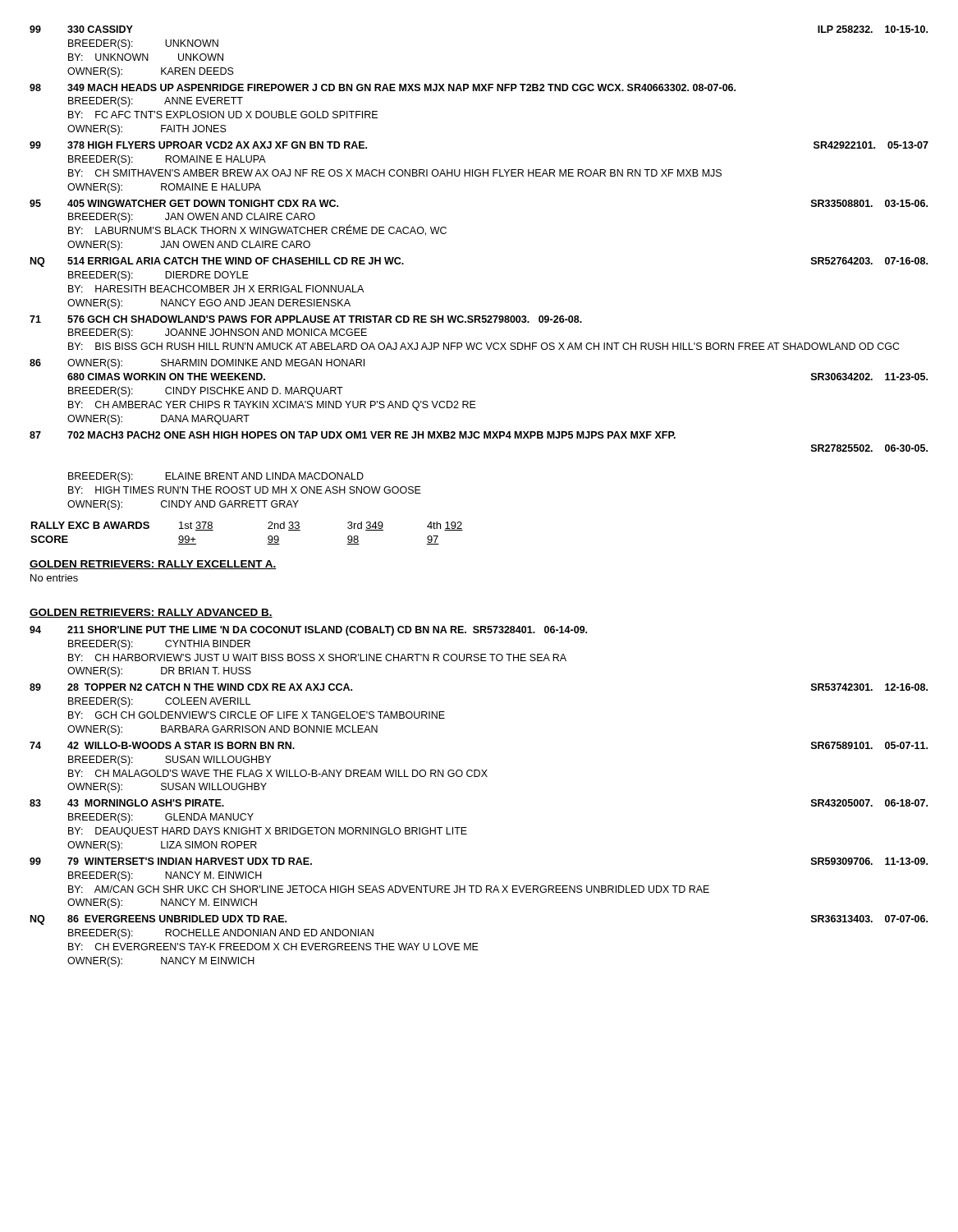Point to the block beginning "86 OWNER(S): SHARMIN"

(x=479, y=391)
